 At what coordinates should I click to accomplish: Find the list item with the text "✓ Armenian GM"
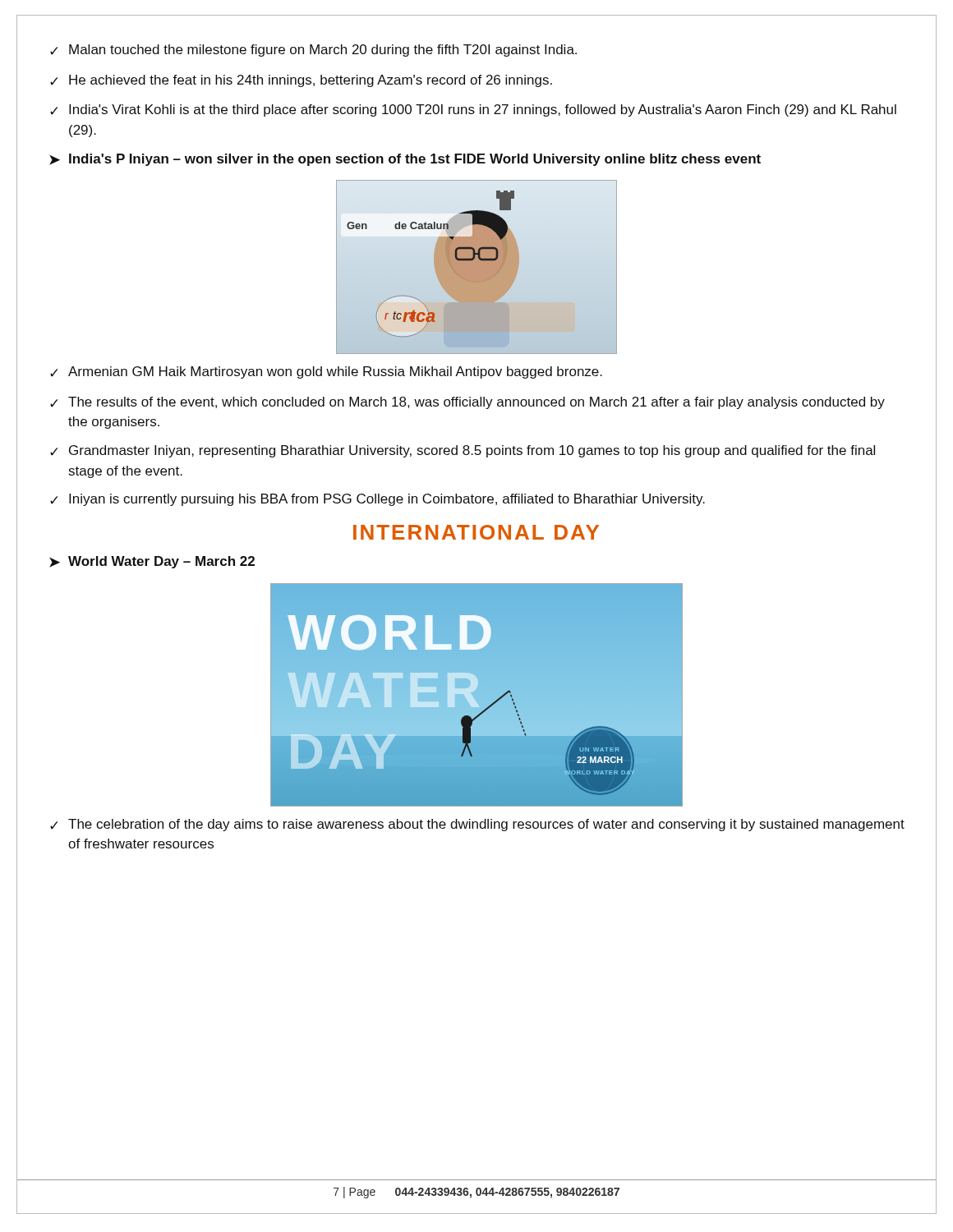326,373
